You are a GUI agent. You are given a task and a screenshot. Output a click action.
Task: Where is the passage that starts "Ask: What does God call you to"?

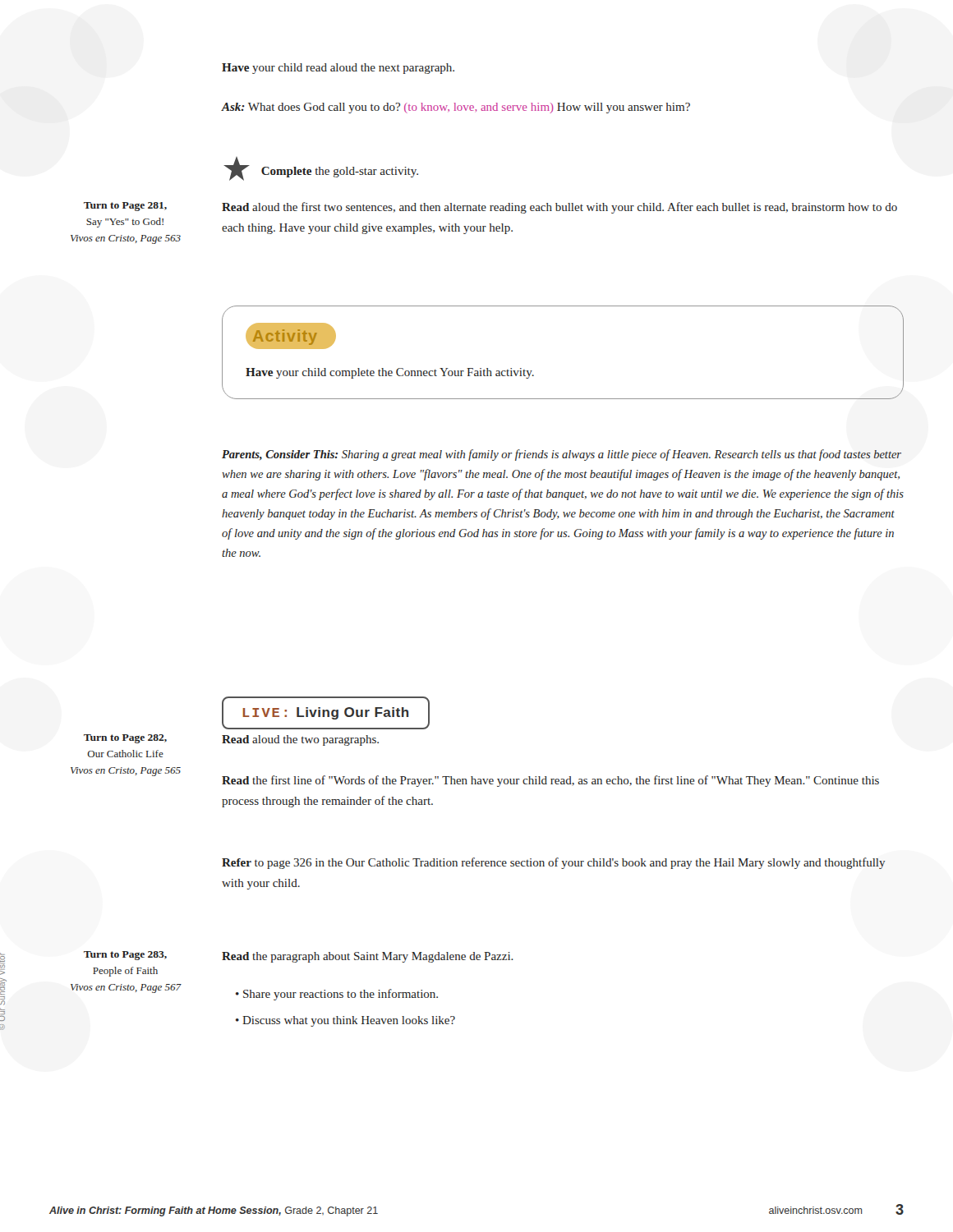(x=563, y=107)
